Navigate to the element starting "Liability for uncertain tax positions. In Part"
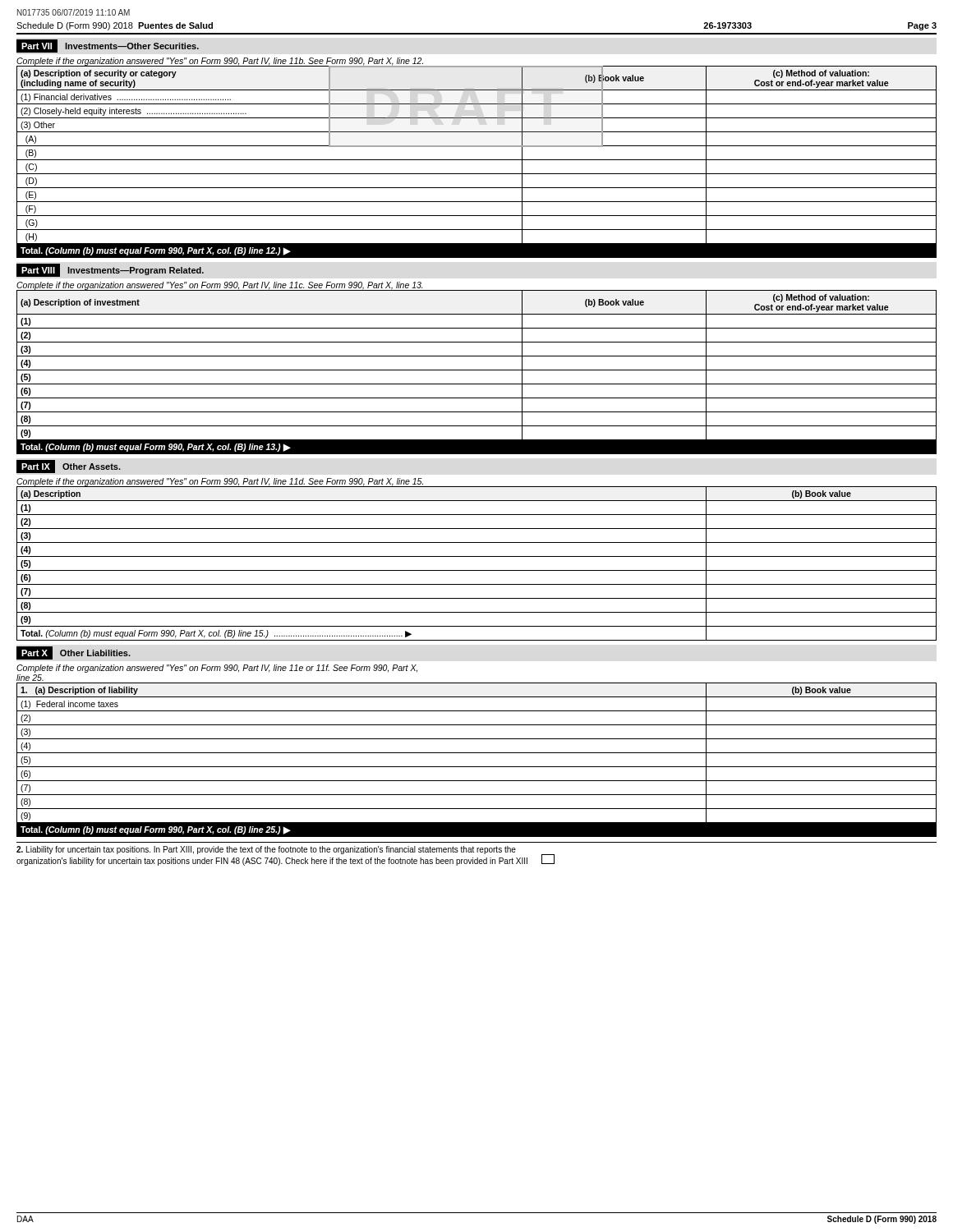This screenshot has height=1232, width=953. click(x=286, y=855)
